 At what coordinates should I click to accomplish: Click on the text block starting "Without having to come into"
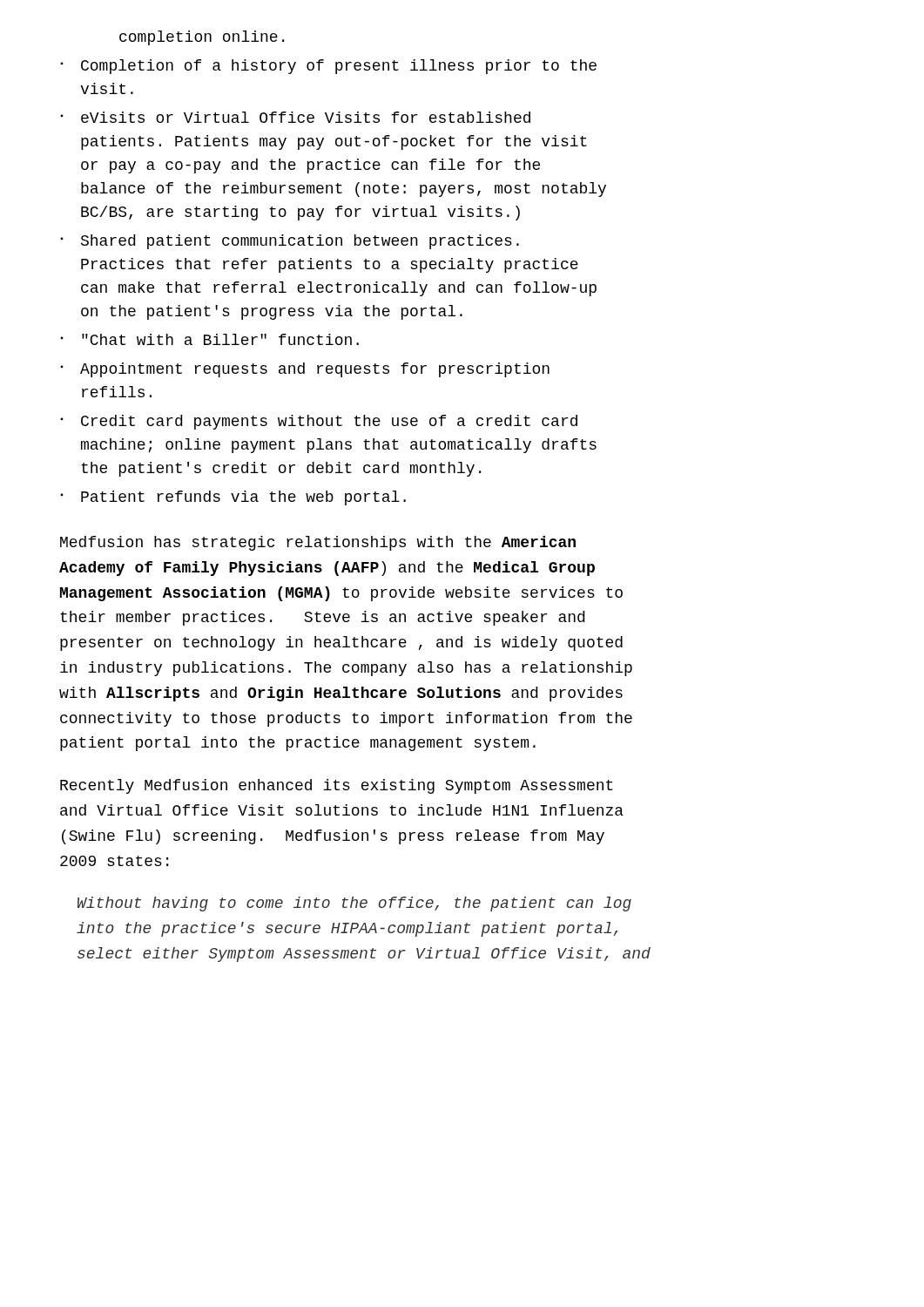coord(364,929)
